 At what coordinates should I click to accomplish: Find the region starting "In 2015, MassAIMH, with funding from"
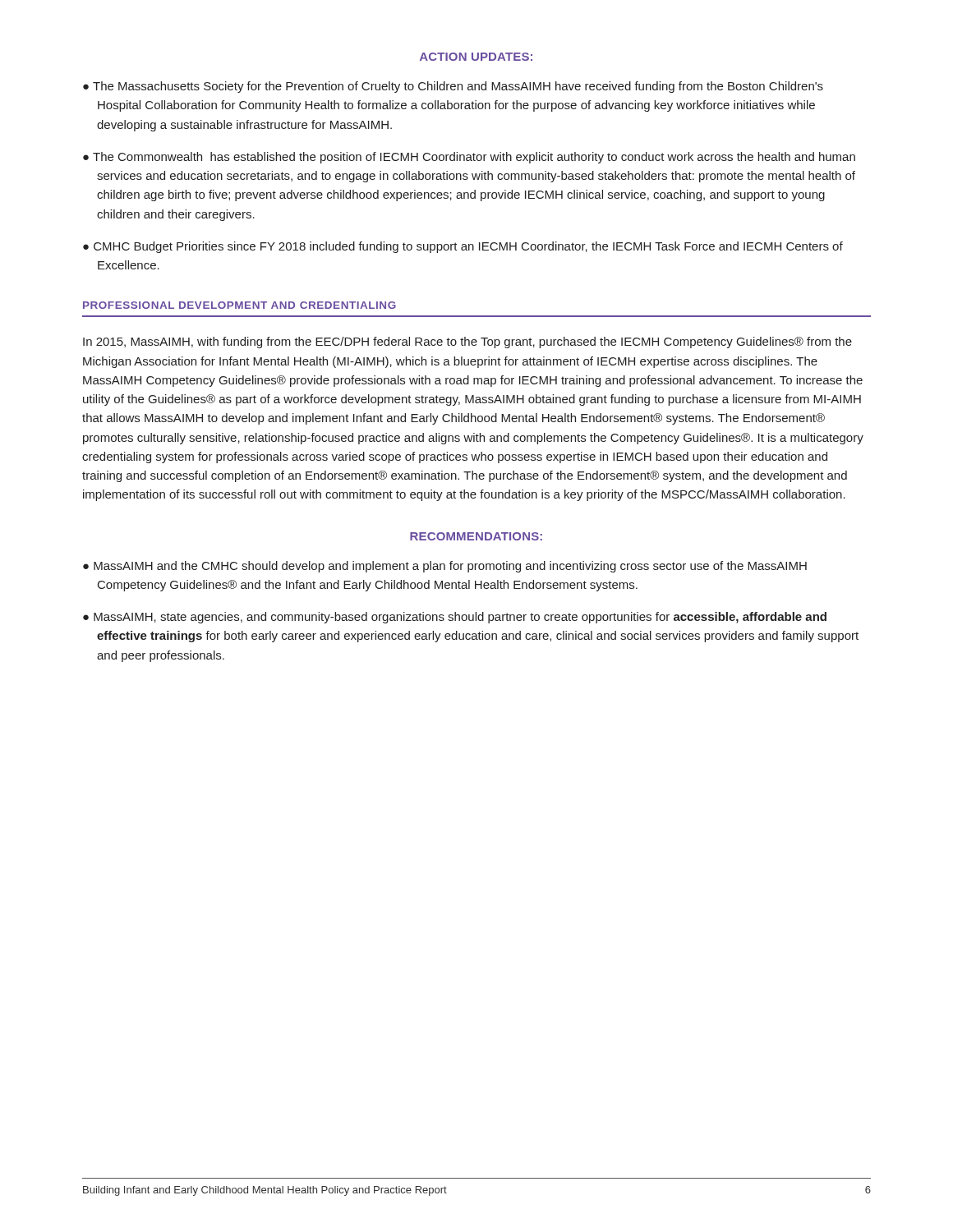(x=473, y=418)
